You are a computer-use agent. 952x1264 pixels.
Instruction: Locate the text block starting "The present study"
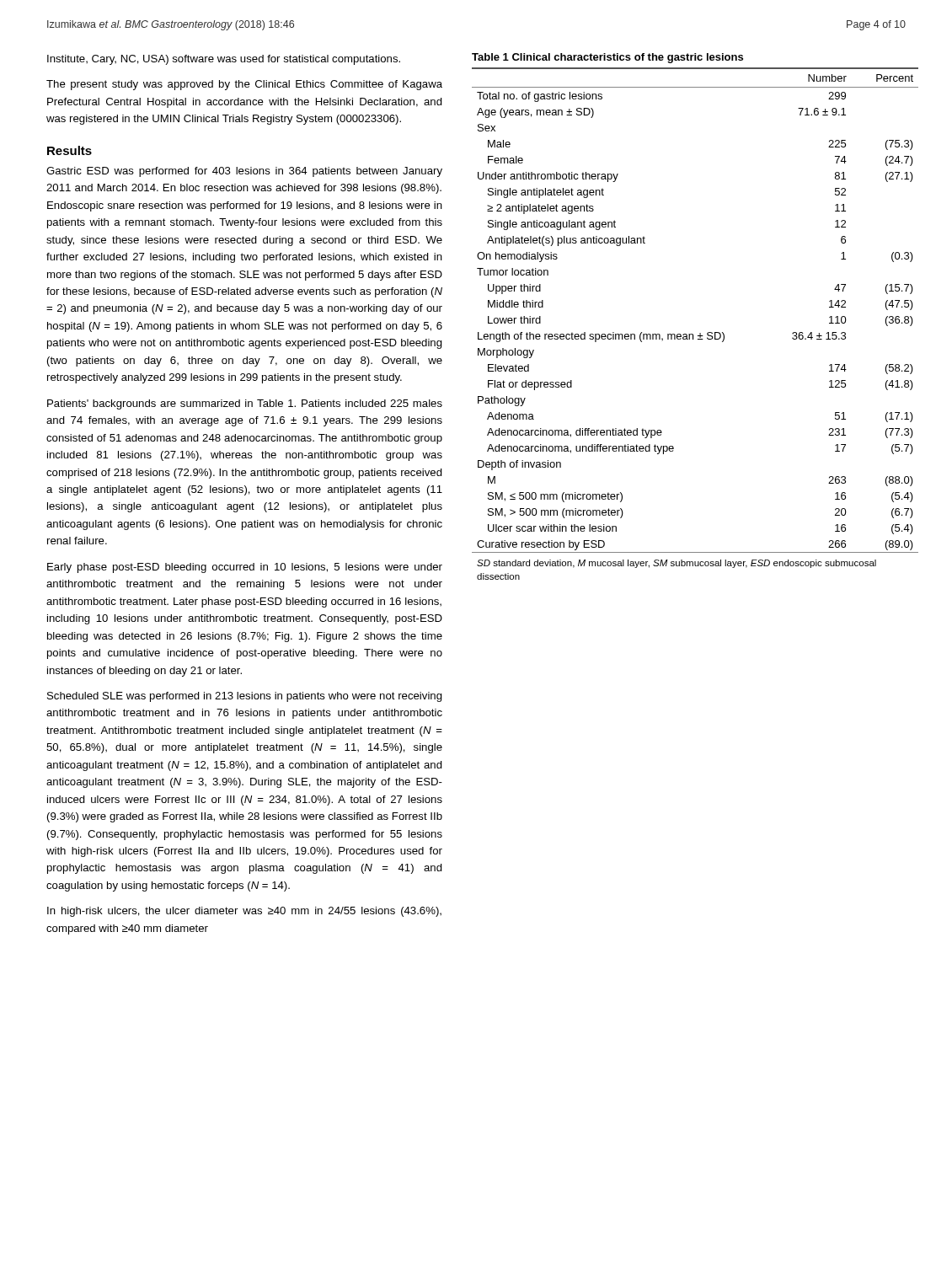pyautogui.click(x=244, y=101)
